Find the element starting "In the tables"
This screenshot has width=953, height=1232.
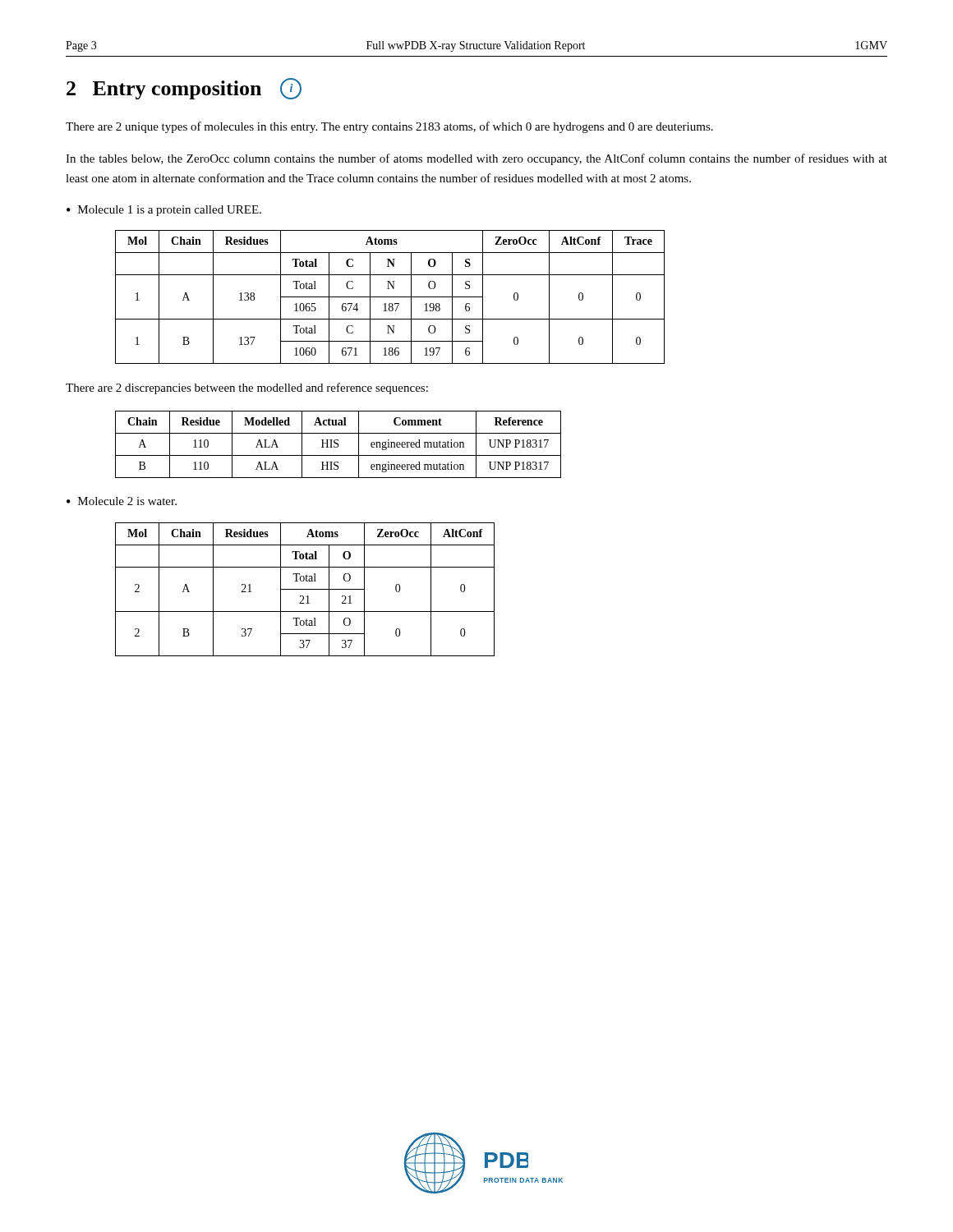point(476,168)
